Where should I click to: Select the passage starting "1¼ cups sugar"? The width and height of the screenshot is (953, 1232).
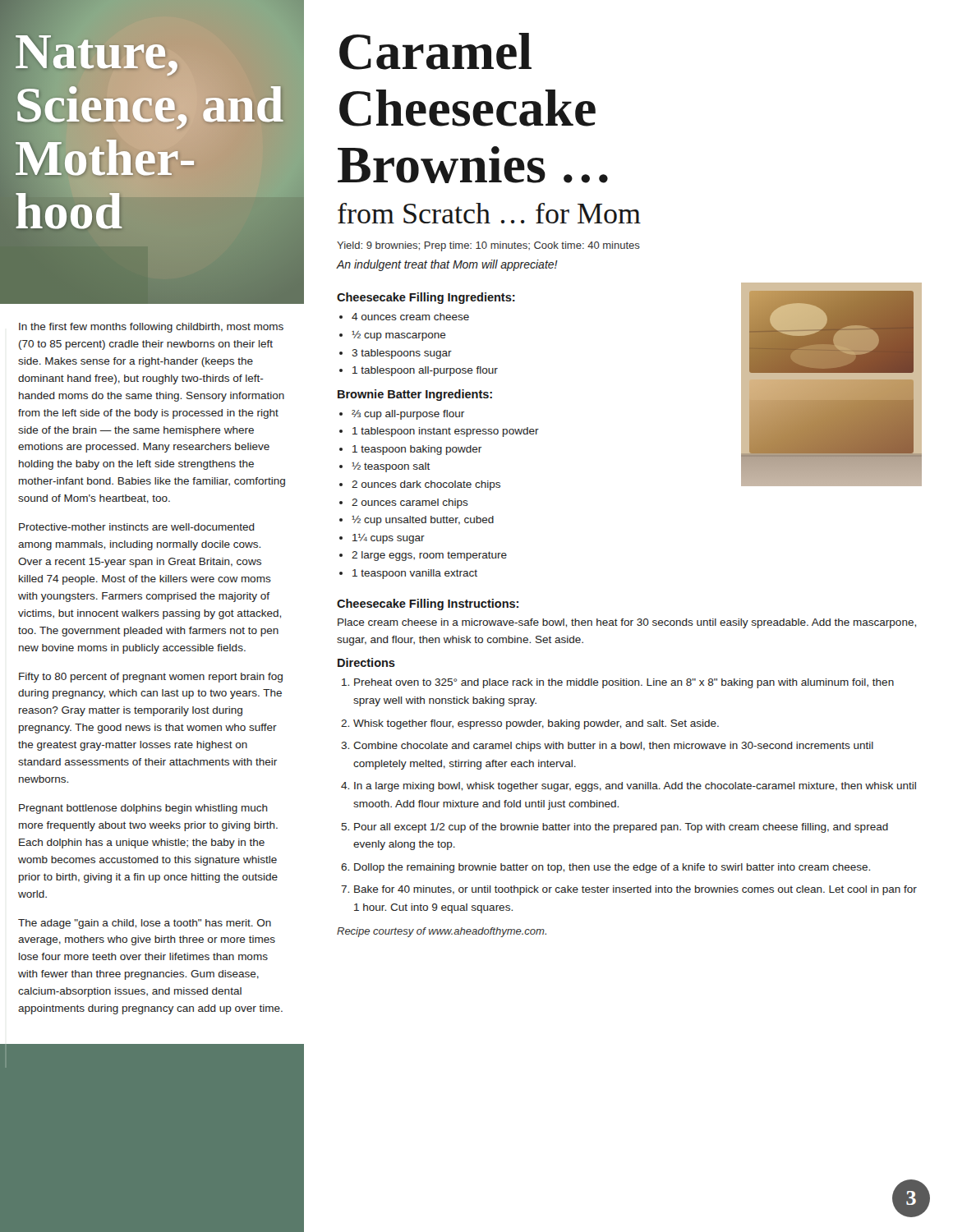point(388,537)
